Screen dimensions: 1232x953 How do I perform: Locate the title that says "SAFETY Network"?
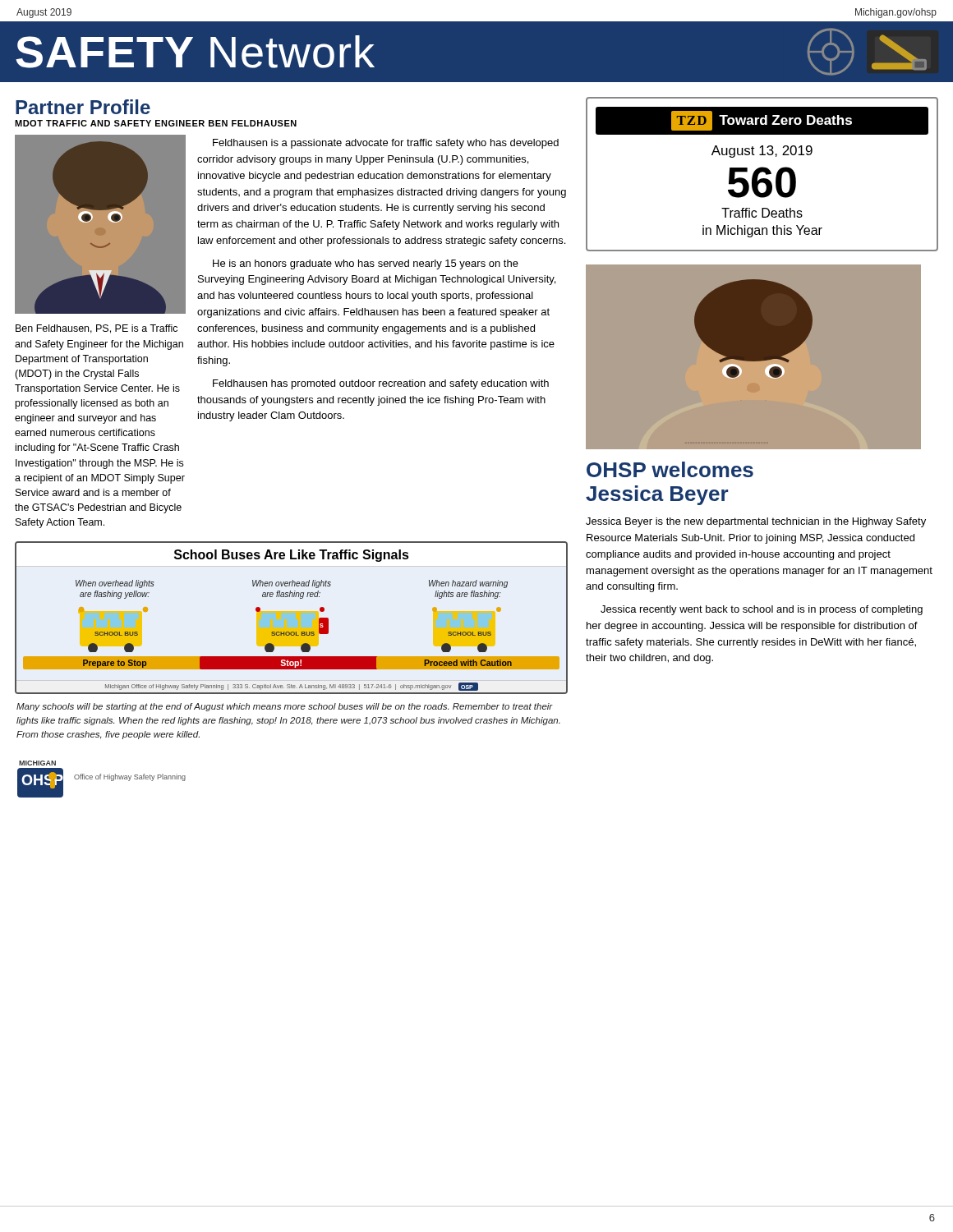[179, 51]
